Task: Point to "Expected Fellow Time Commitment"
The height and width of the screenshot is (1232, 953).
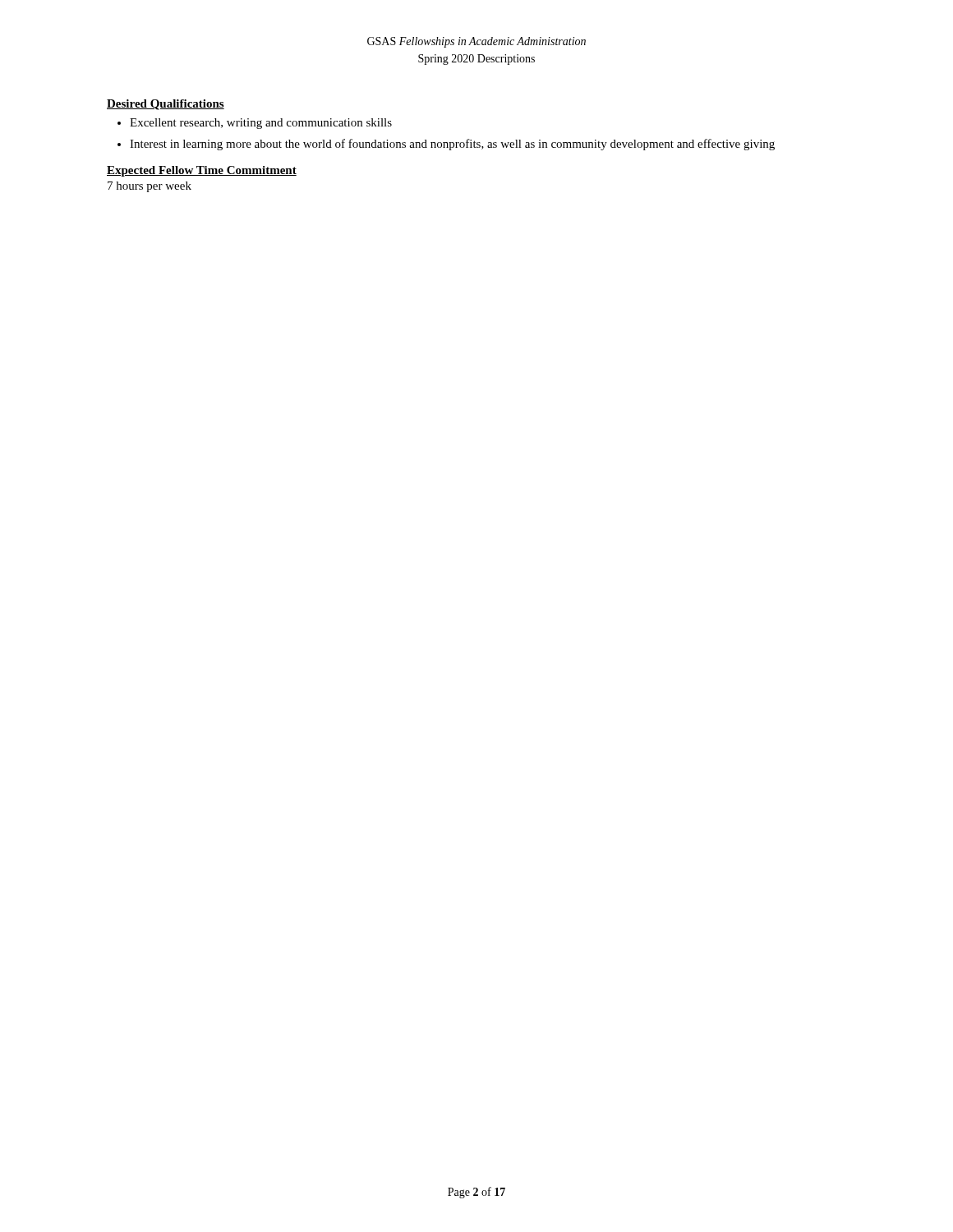Action: [202, 170]
